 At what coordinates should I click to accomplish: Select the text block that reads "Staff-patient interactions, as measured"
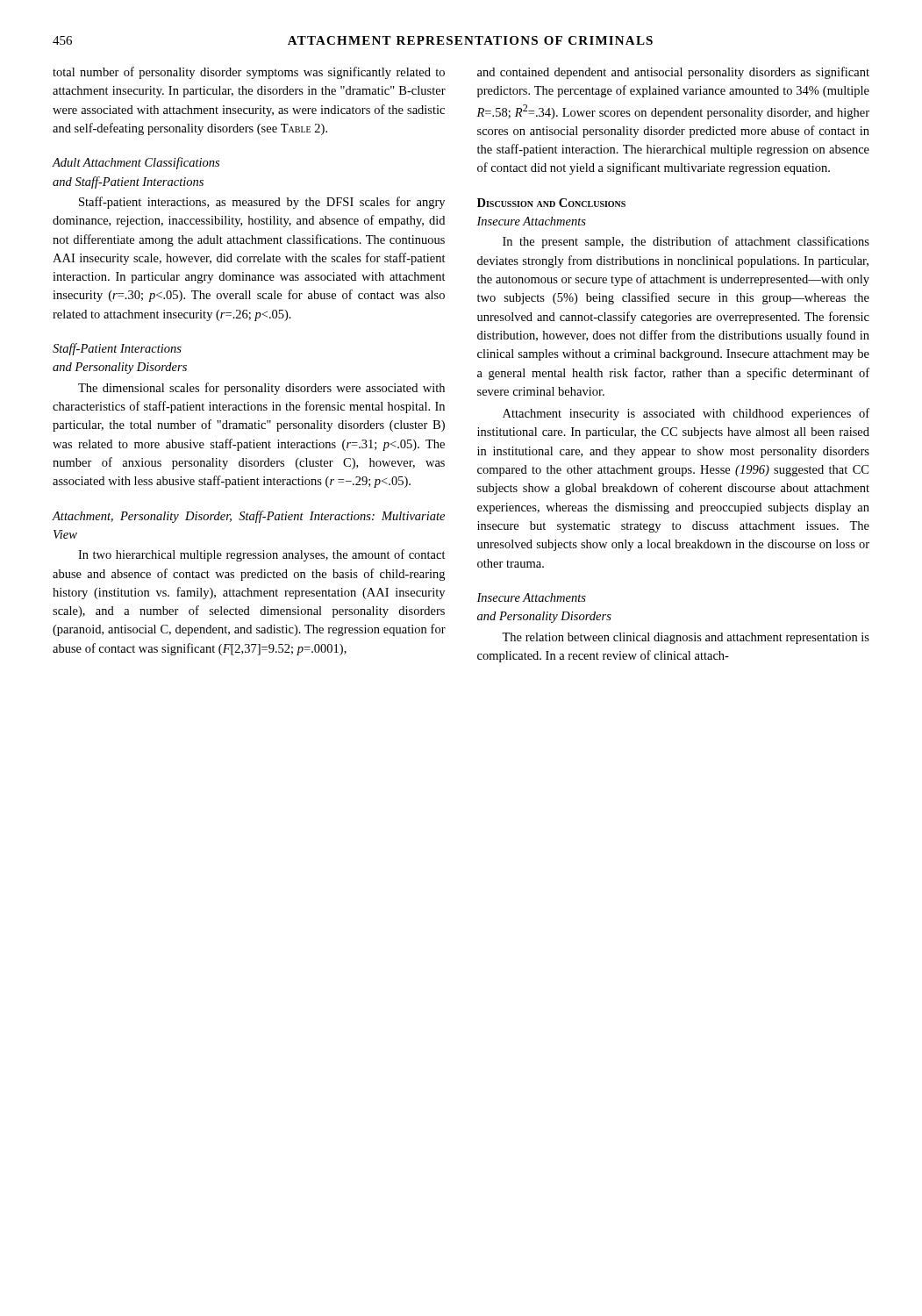(249, 258)
